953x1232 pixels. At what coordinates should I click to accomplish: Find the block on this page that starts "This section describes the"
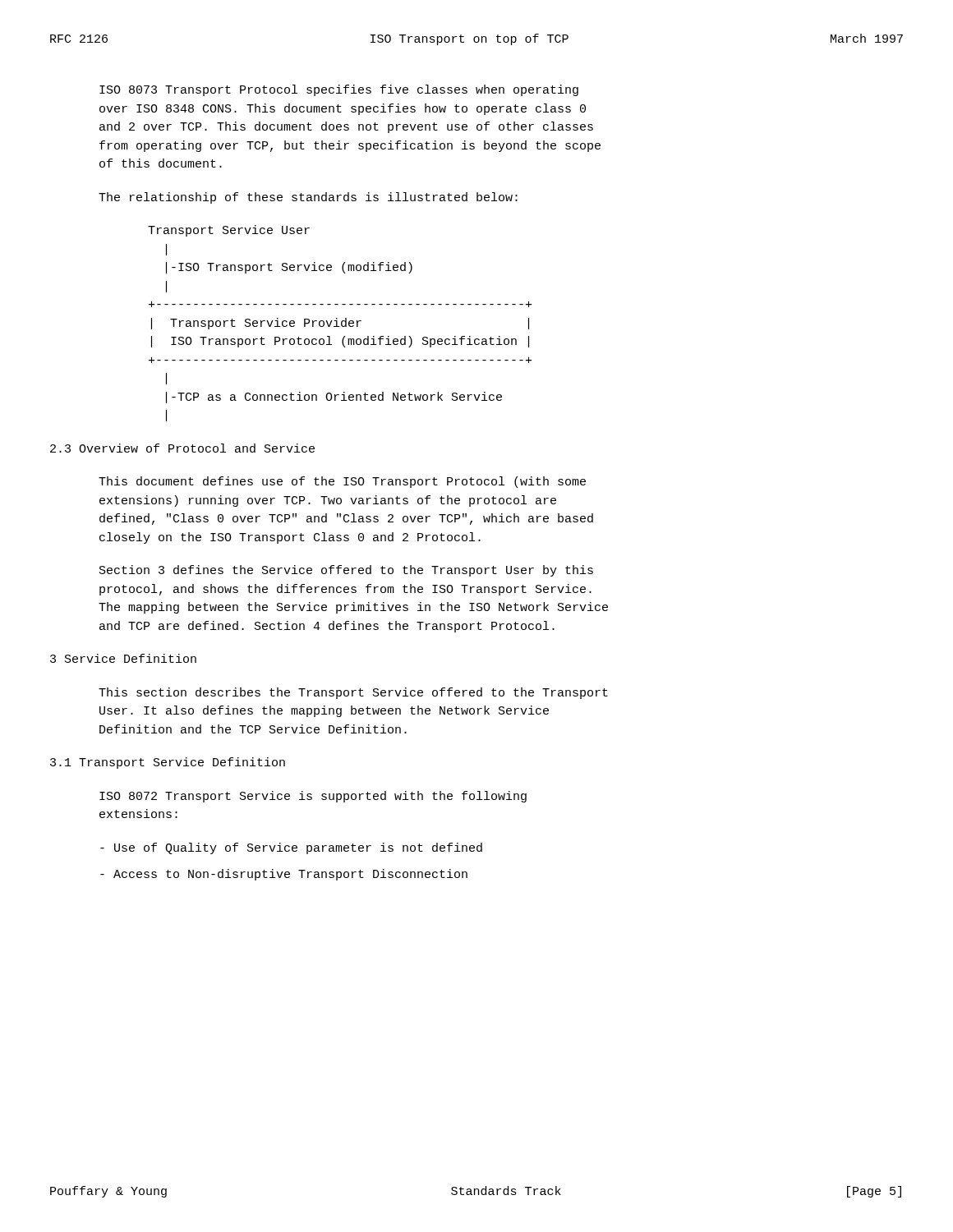(354, 712)
